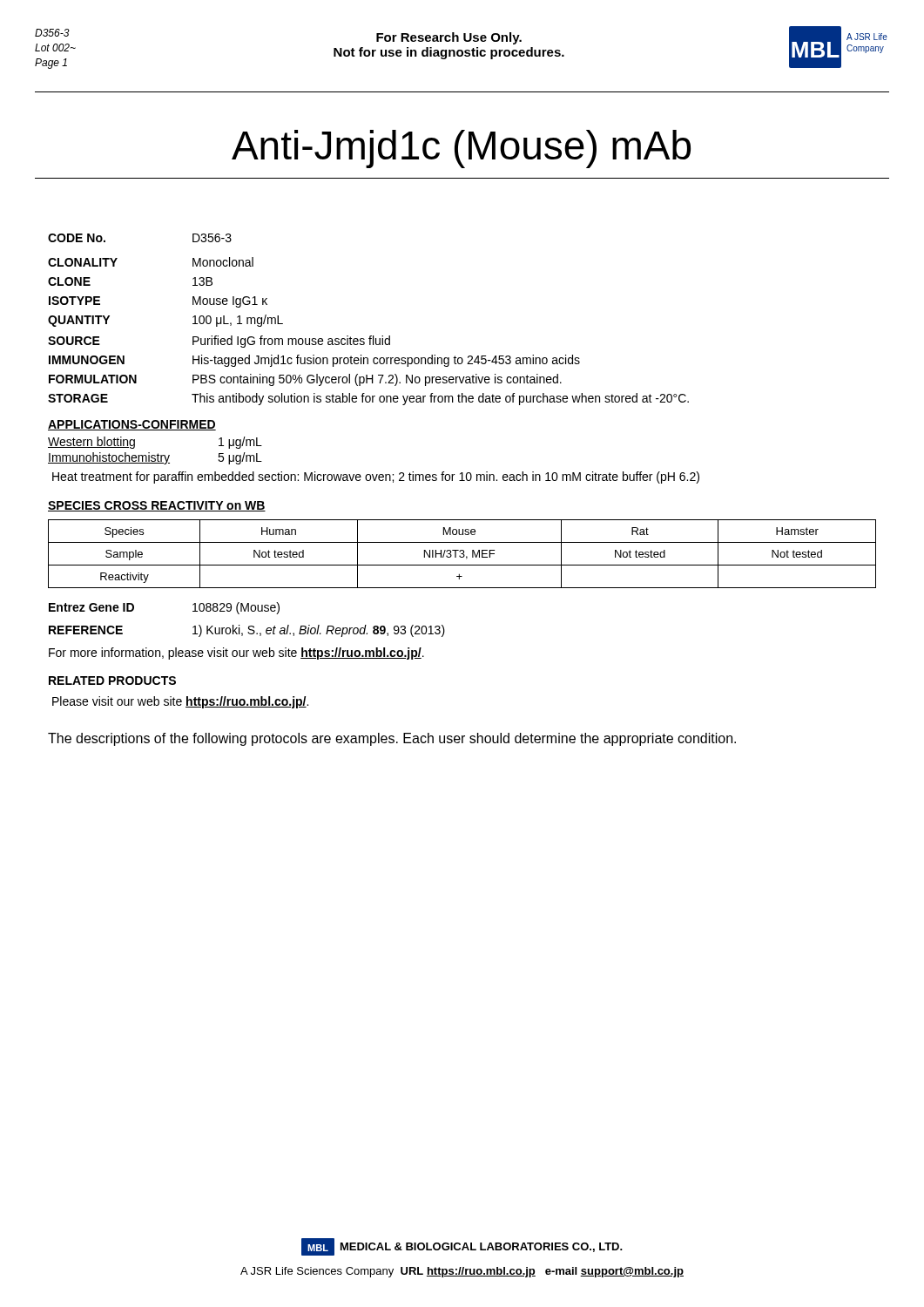This screenshot has height=1307, width=924.
Task: Click on the block starting "SOURCE Purified IgG from mouse ascites fluid IMMUNOGEN"
Action: tap(462, 369)
